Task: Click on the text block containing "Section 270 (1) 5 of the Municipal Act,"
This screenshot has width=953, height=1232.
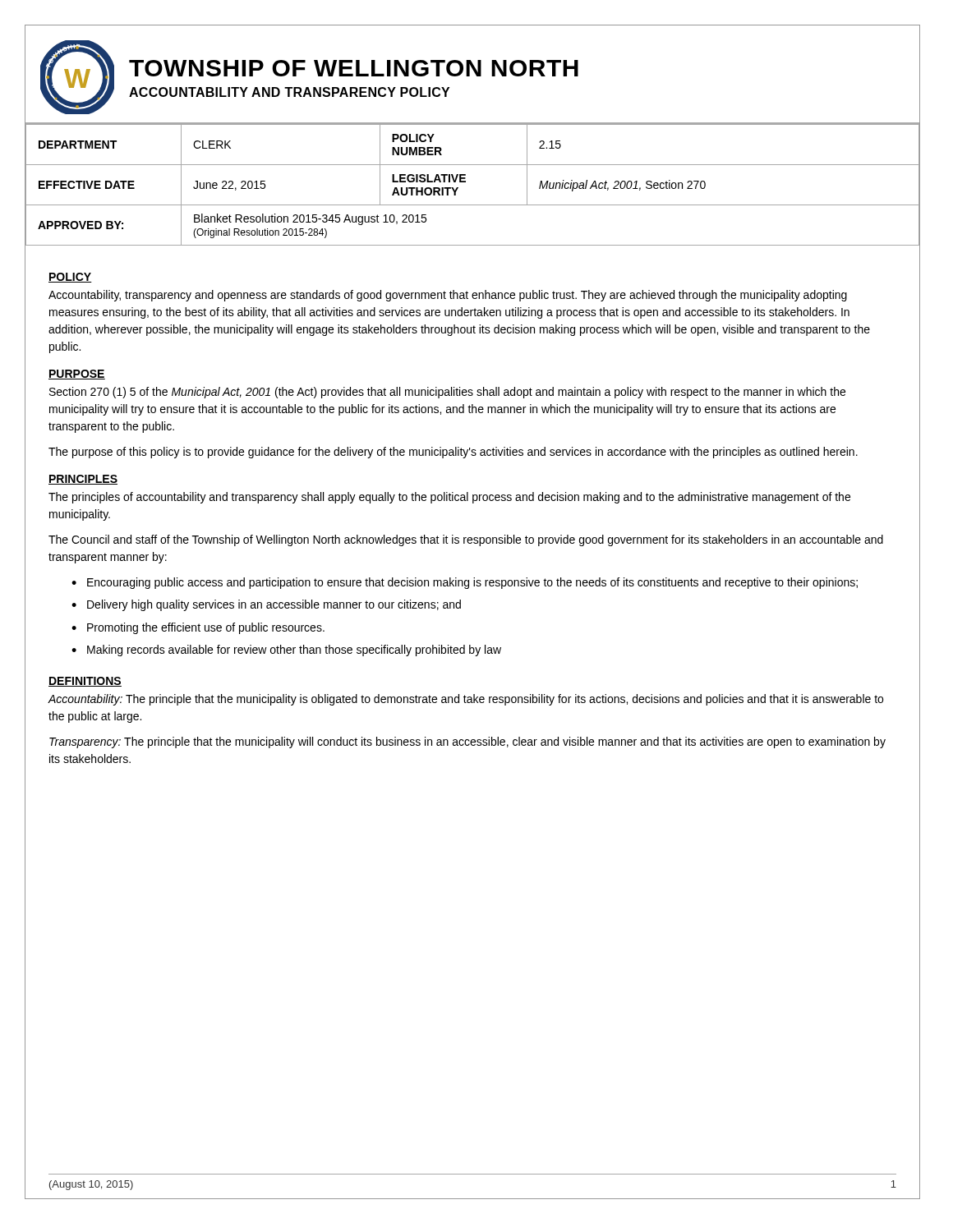Action: coord(447,409)
